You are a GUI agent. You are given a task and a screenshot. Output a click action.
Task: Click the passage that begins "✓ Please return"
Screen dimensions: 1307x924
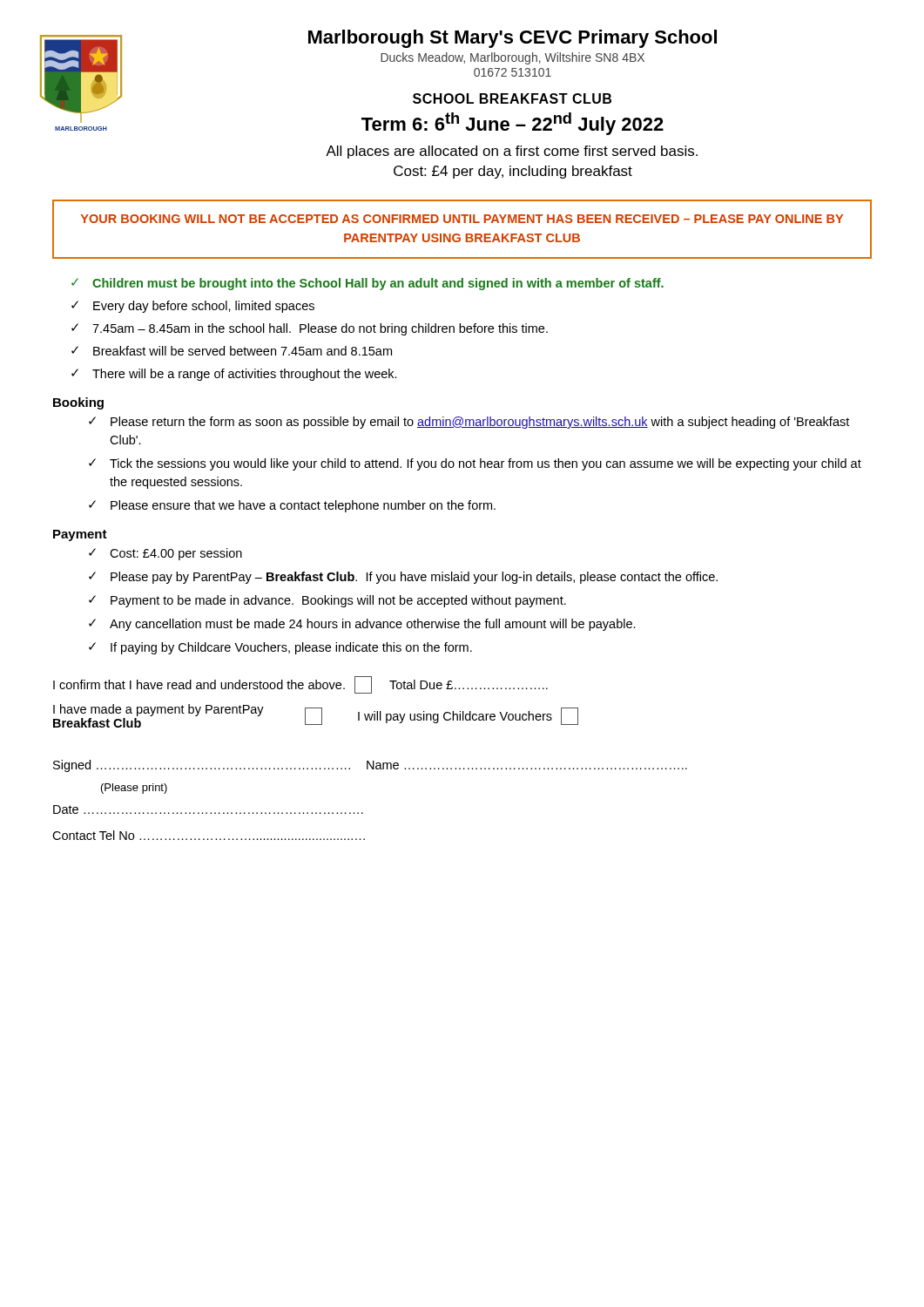(479, 431)
